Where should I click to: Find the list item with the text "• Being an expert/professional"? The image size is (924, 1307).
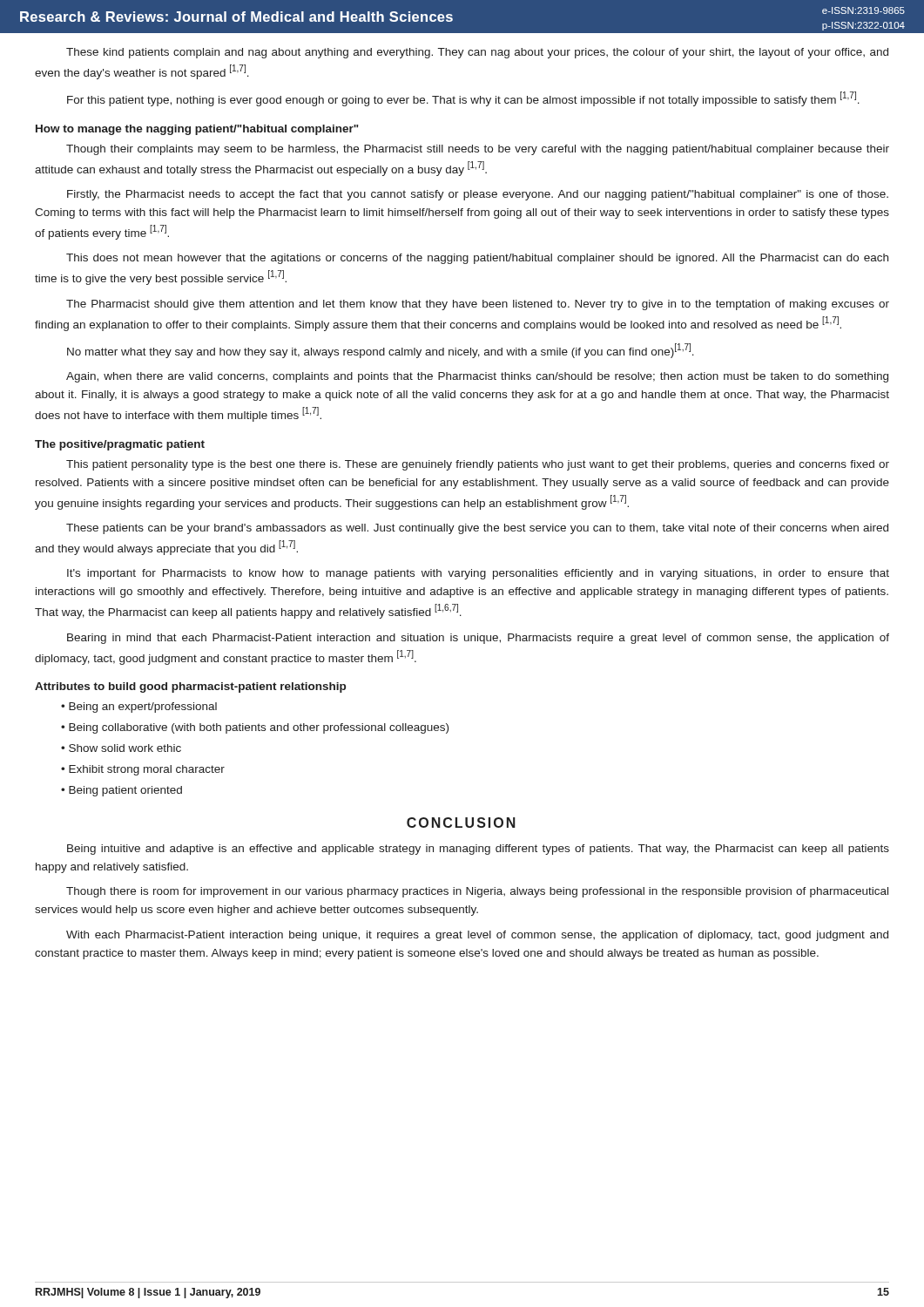(139, 706)
